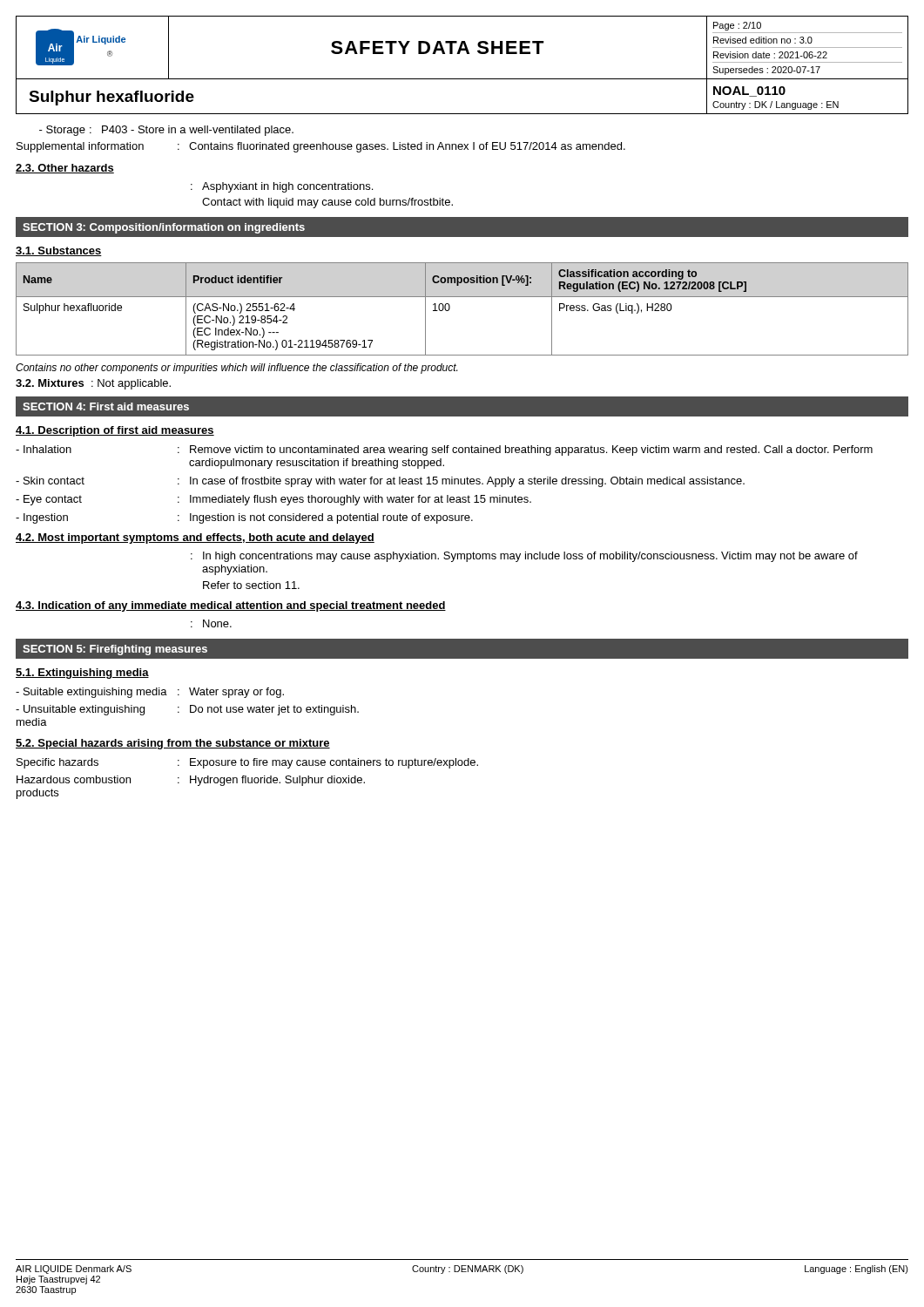
Task: Click the passage that begins "Unsuitable extinguishing media : Do"
Action: pos(187,710)
